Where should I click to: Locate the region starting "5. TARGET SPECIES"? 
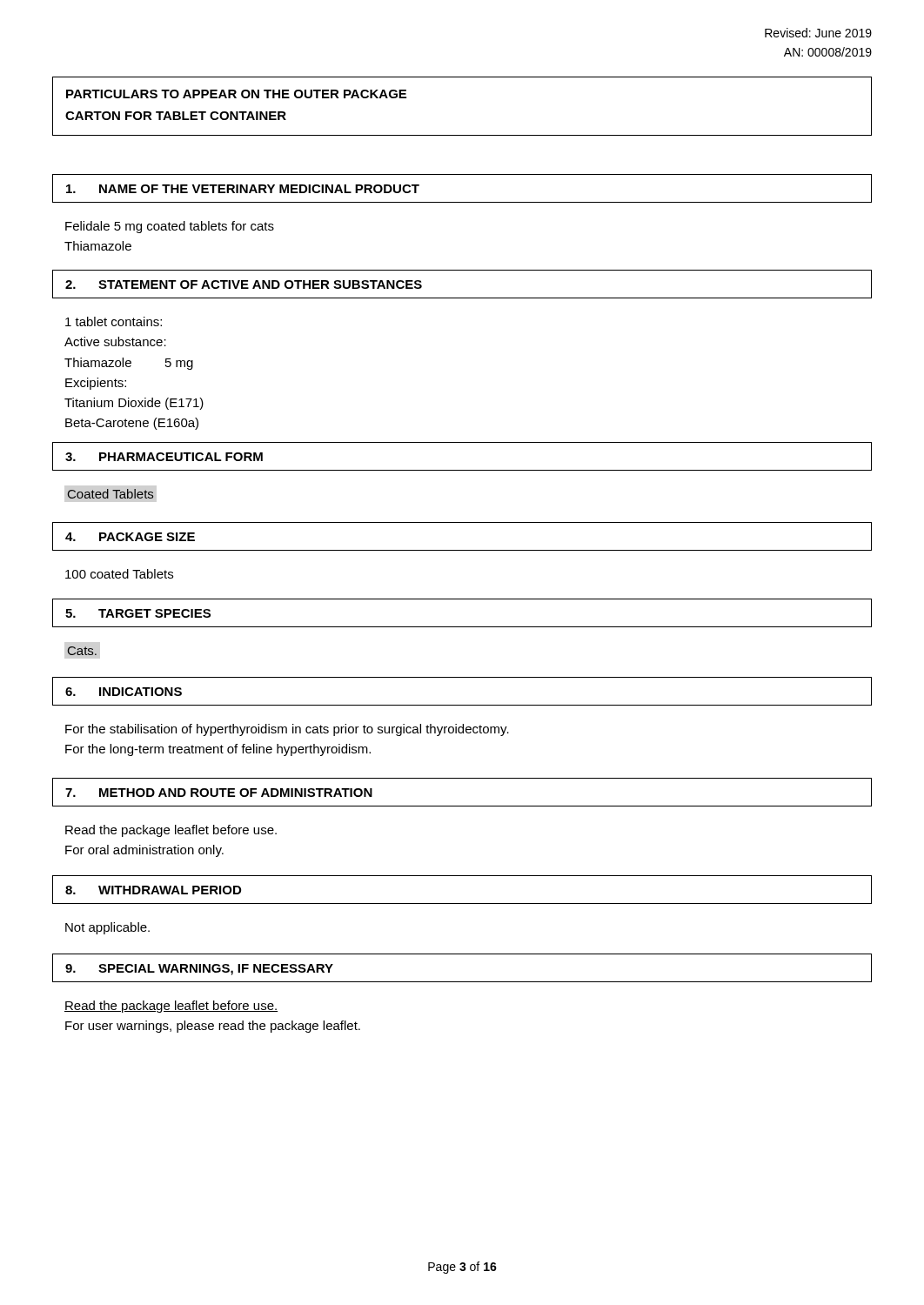[138, 613]
